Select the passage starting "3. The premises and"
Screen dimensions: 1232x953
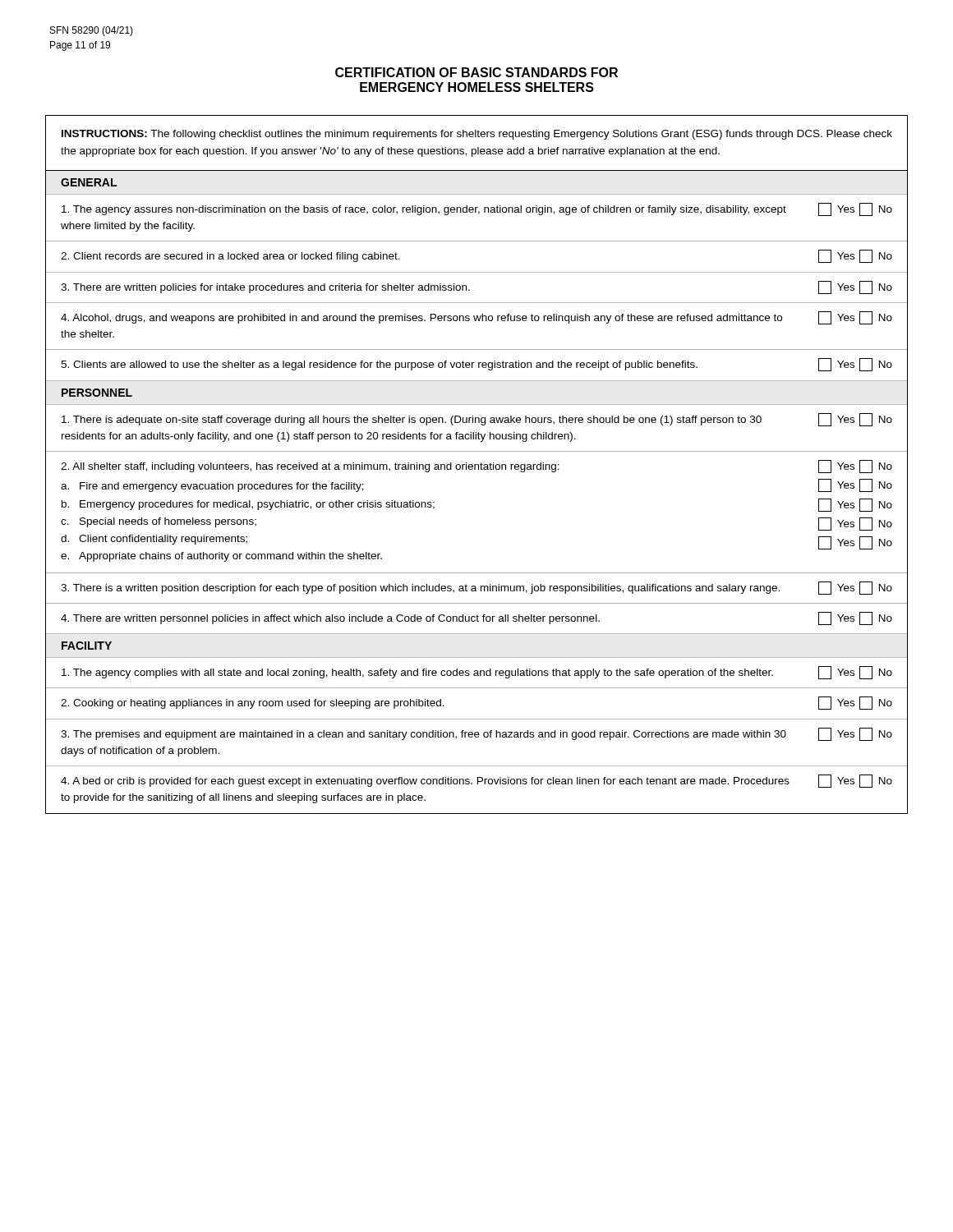[x=476, y=742]
